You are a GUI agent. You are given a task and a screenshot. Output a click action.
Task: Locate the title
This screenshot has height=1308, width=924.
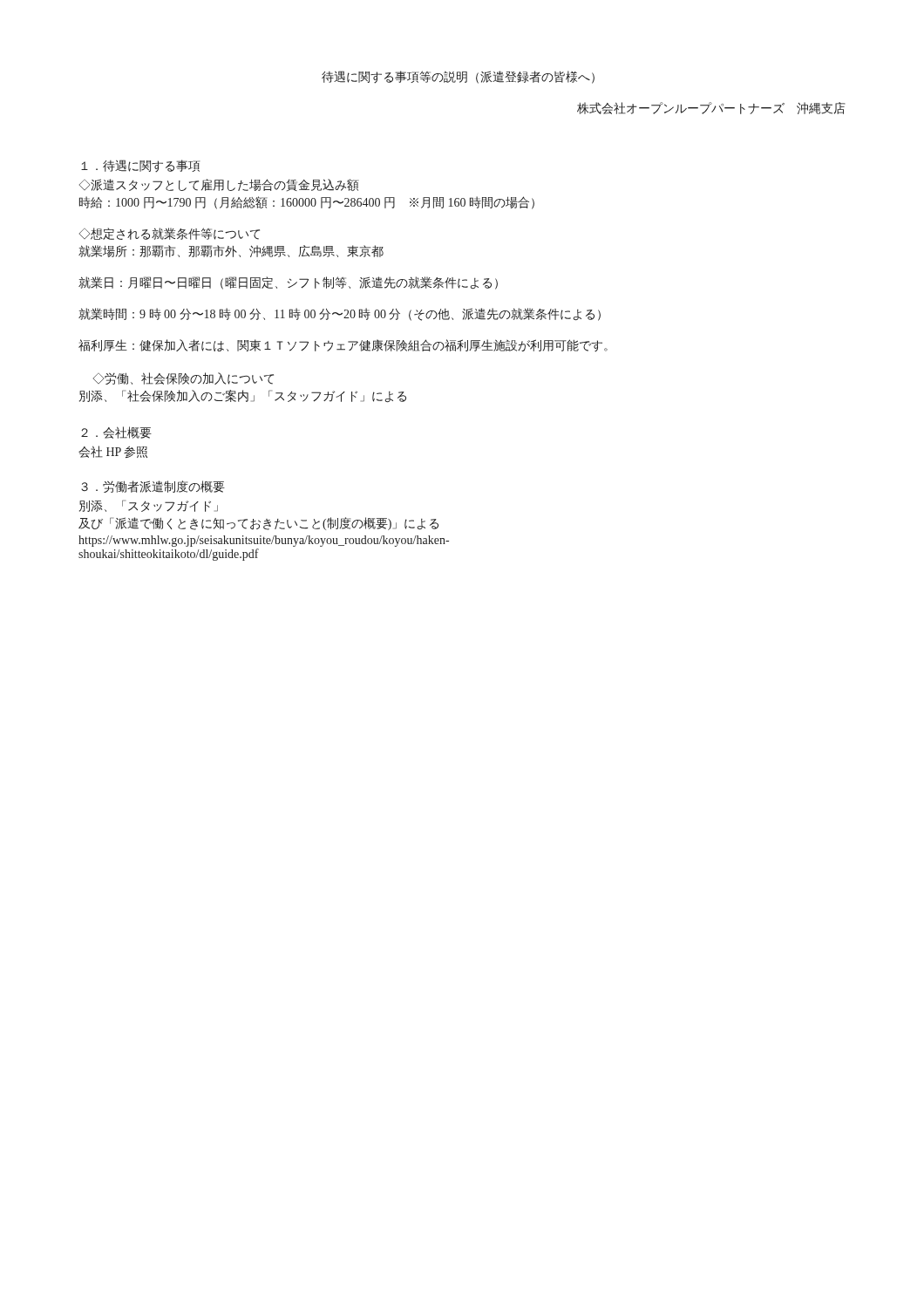[x=462, y=77]
